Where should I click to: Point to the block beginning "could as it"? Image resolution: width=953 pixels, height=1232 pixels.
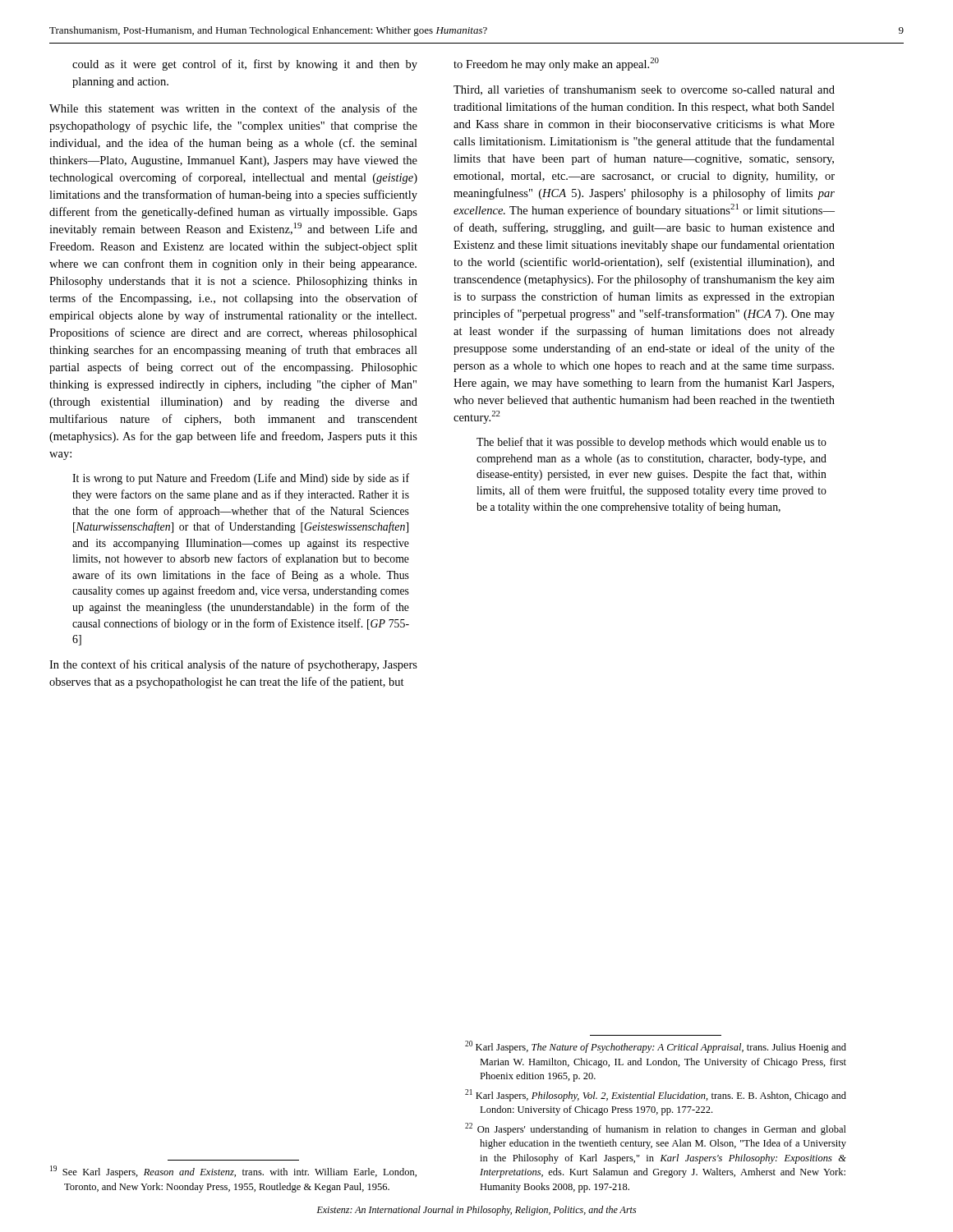[245, 73]
